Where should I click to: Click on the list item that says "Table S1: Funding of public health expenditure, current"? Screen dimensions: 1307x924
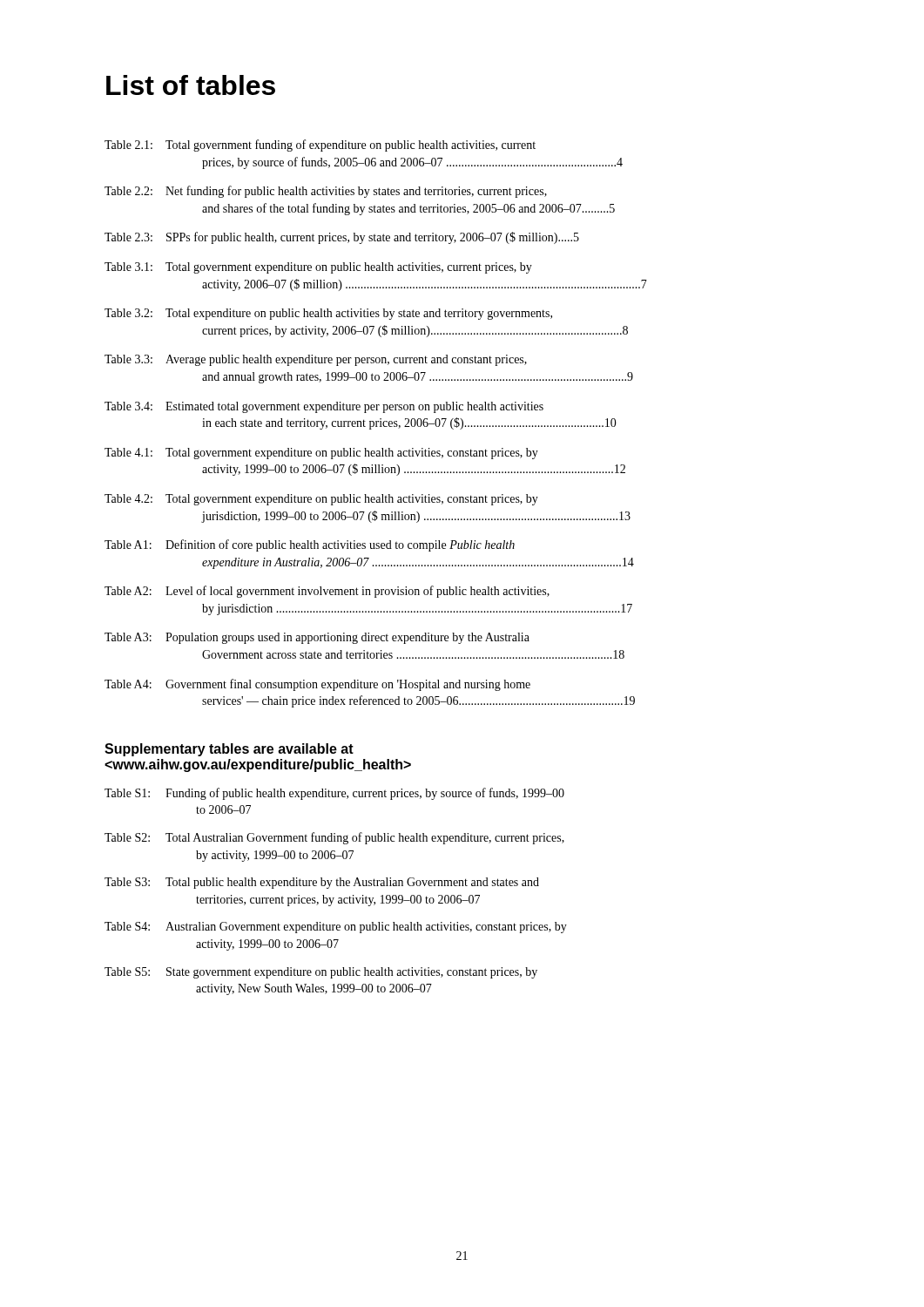pos(462,802)
